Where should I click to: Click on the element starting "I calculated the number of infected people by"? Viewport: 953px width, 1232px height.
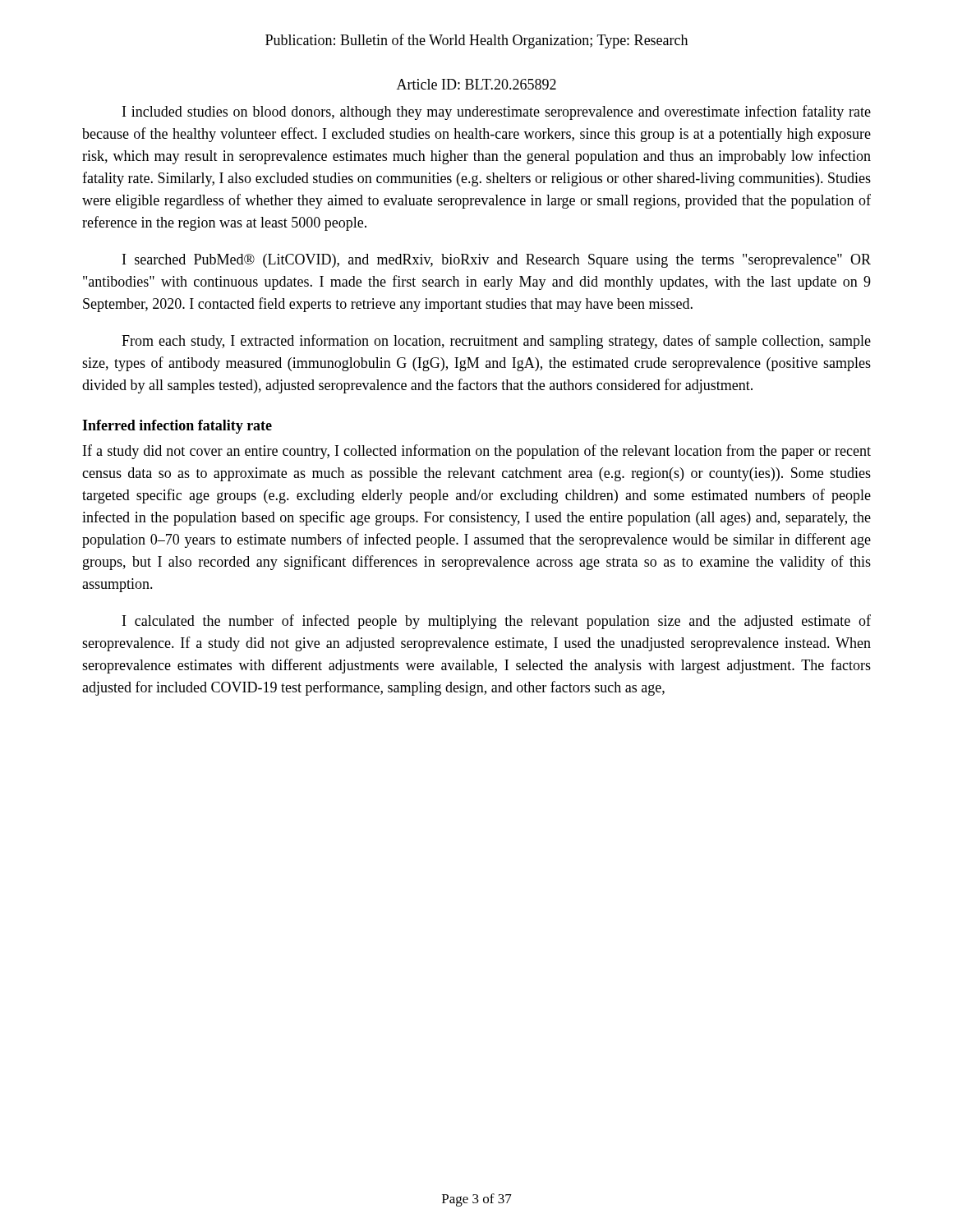476,654
